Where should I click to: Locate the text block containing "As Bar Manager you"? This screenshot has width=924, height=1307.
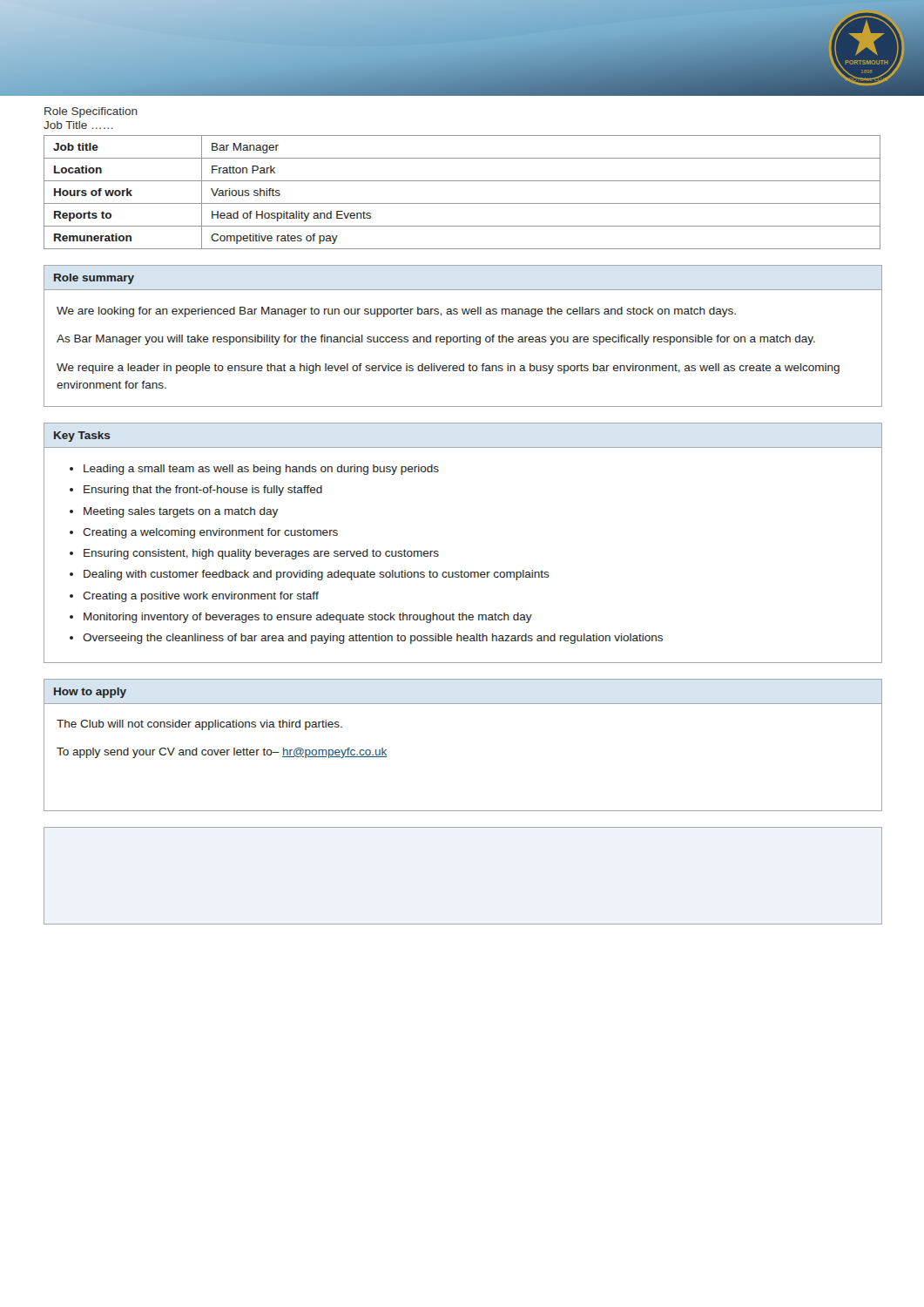coord(436,339)
